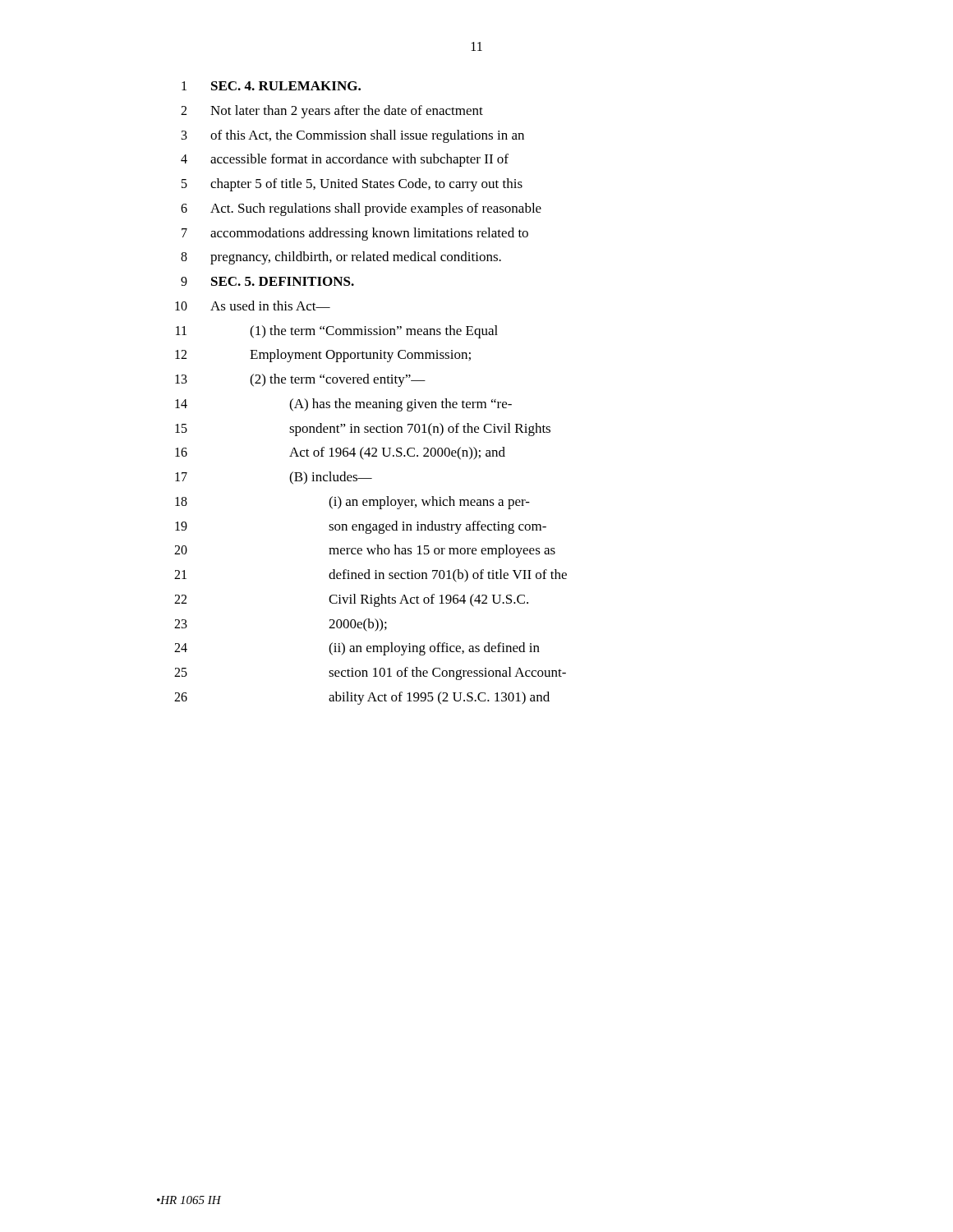Point to the block beginning "18 (i) an employer, which"
Viewport: 953px width, 1232px height.
pos(497,502)
